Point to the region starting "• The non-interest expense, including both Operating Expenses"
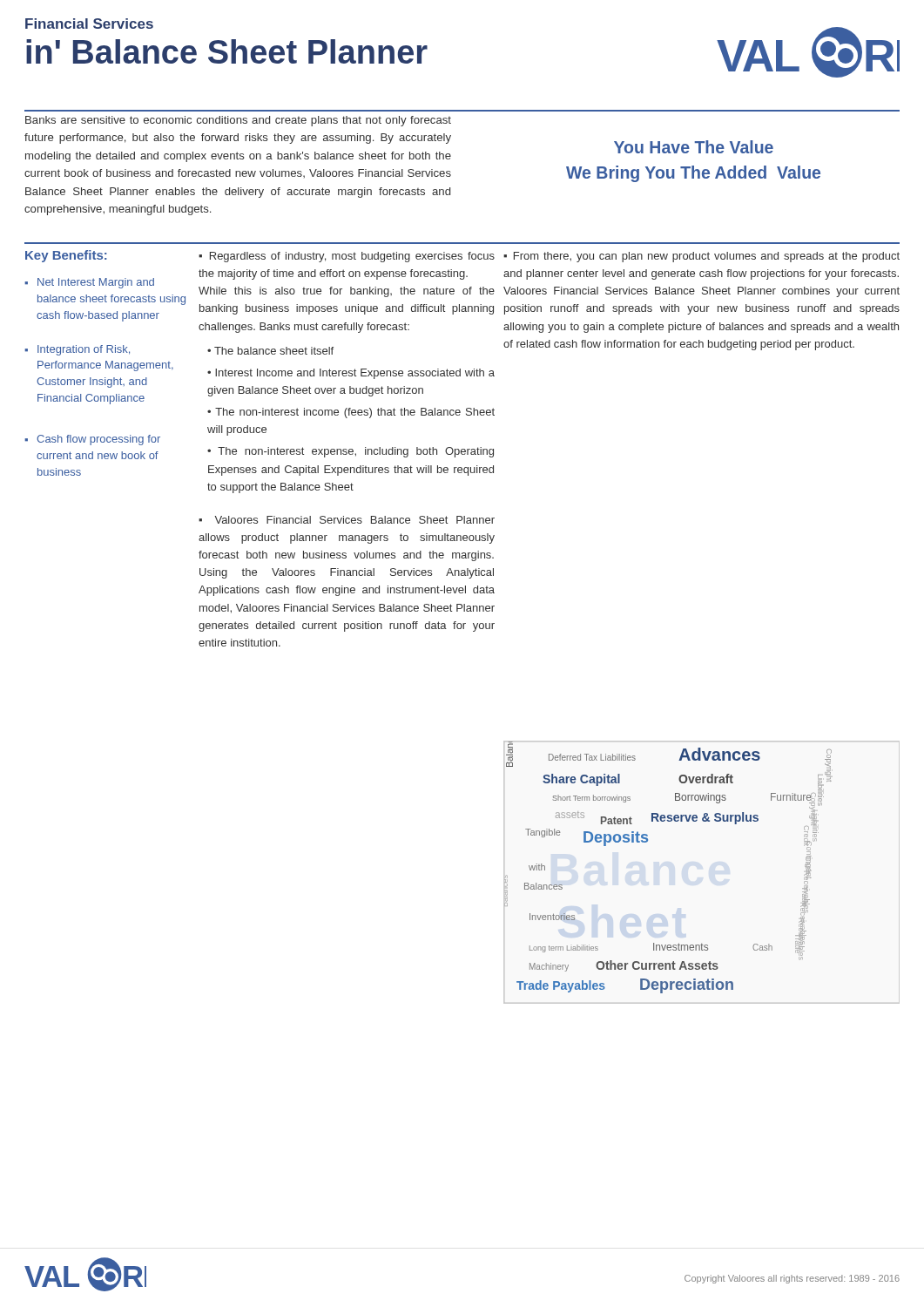Image resolution: width=924 pixels, height=1307 pixels. point(351,469)
